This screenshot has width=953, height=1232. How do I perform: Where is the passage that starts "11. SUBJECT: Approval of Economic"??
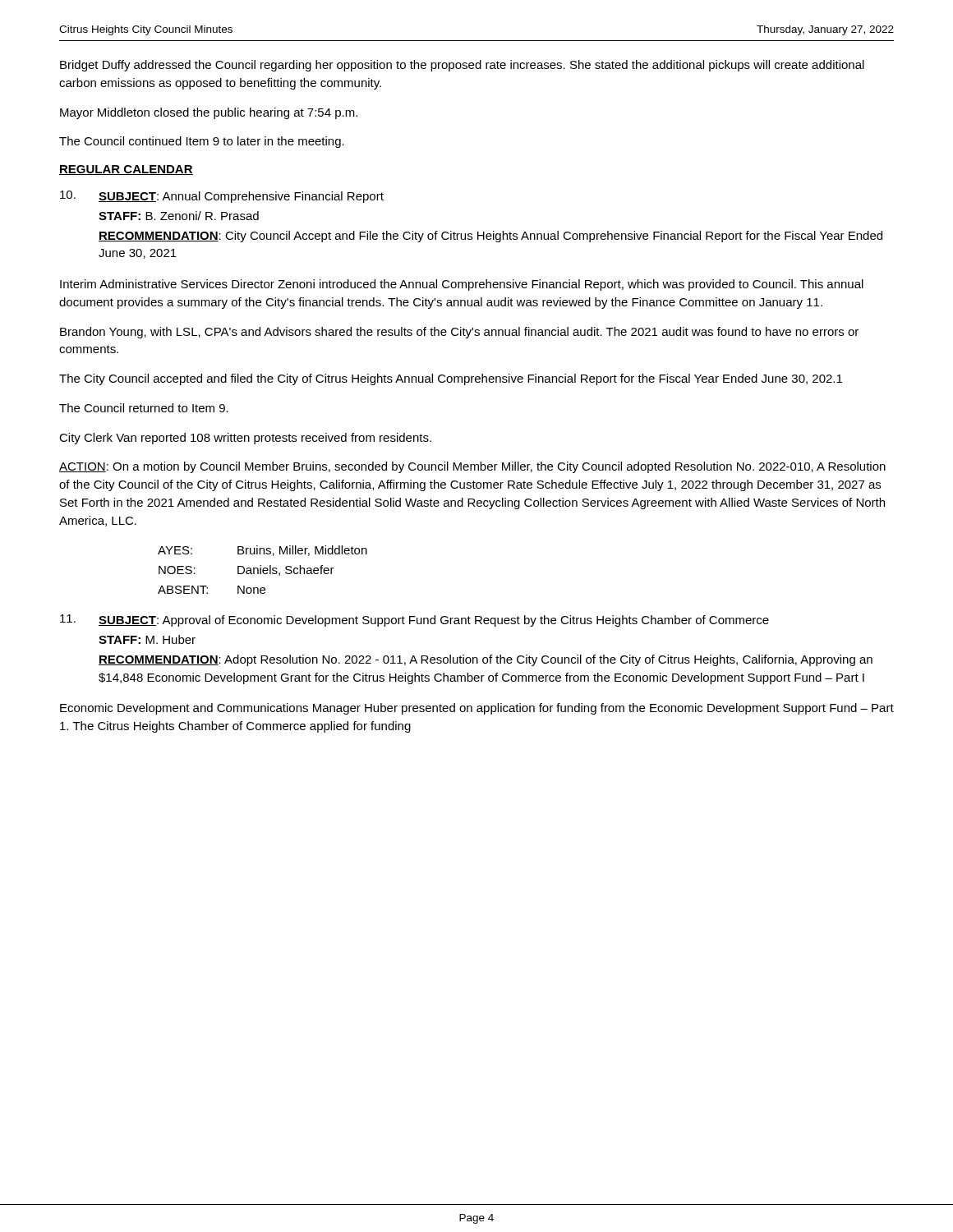click(476, 650)
